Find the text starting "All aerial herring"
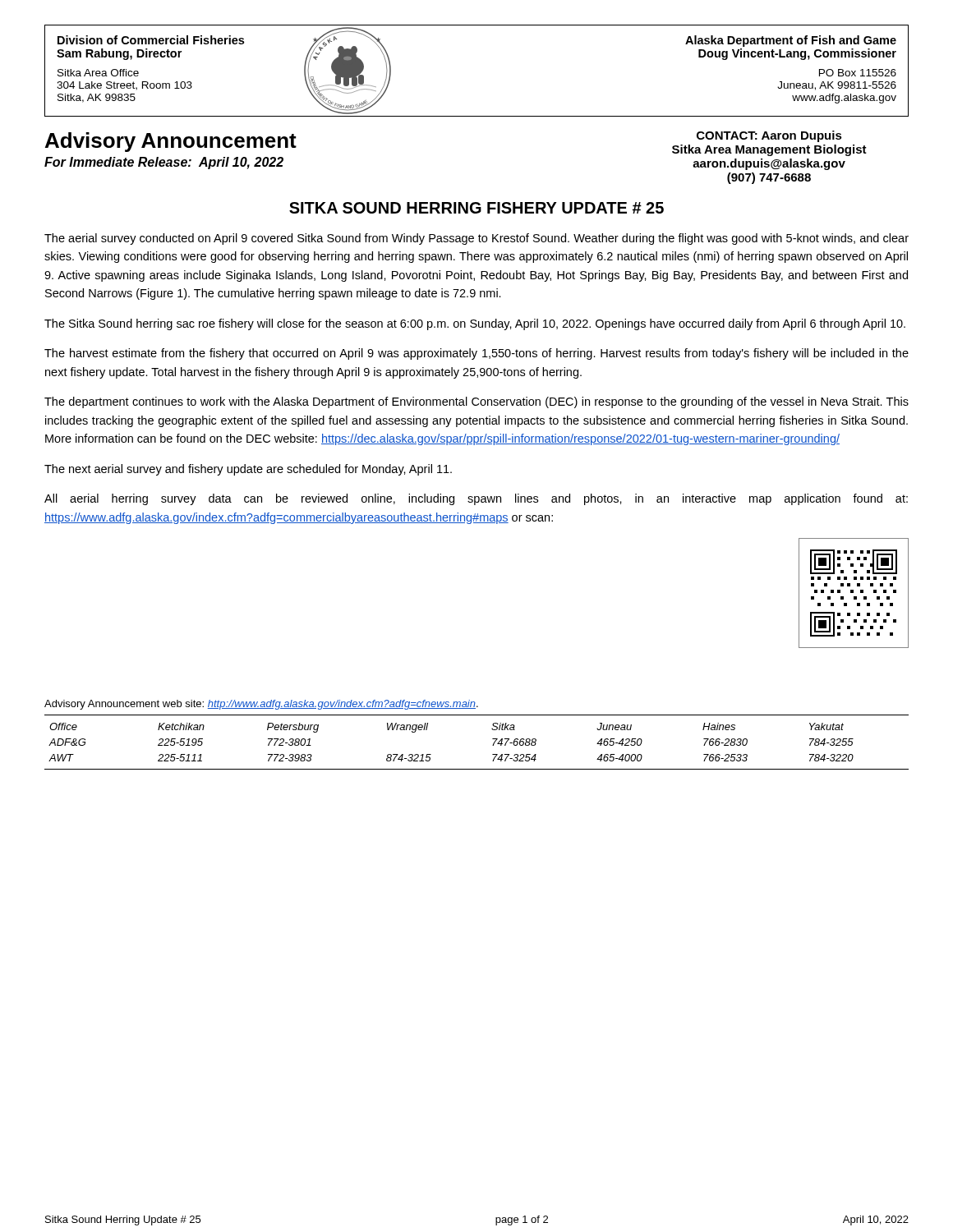This screenshot has height=1232, width=953. pyautogui.click(x=476, y=508)
